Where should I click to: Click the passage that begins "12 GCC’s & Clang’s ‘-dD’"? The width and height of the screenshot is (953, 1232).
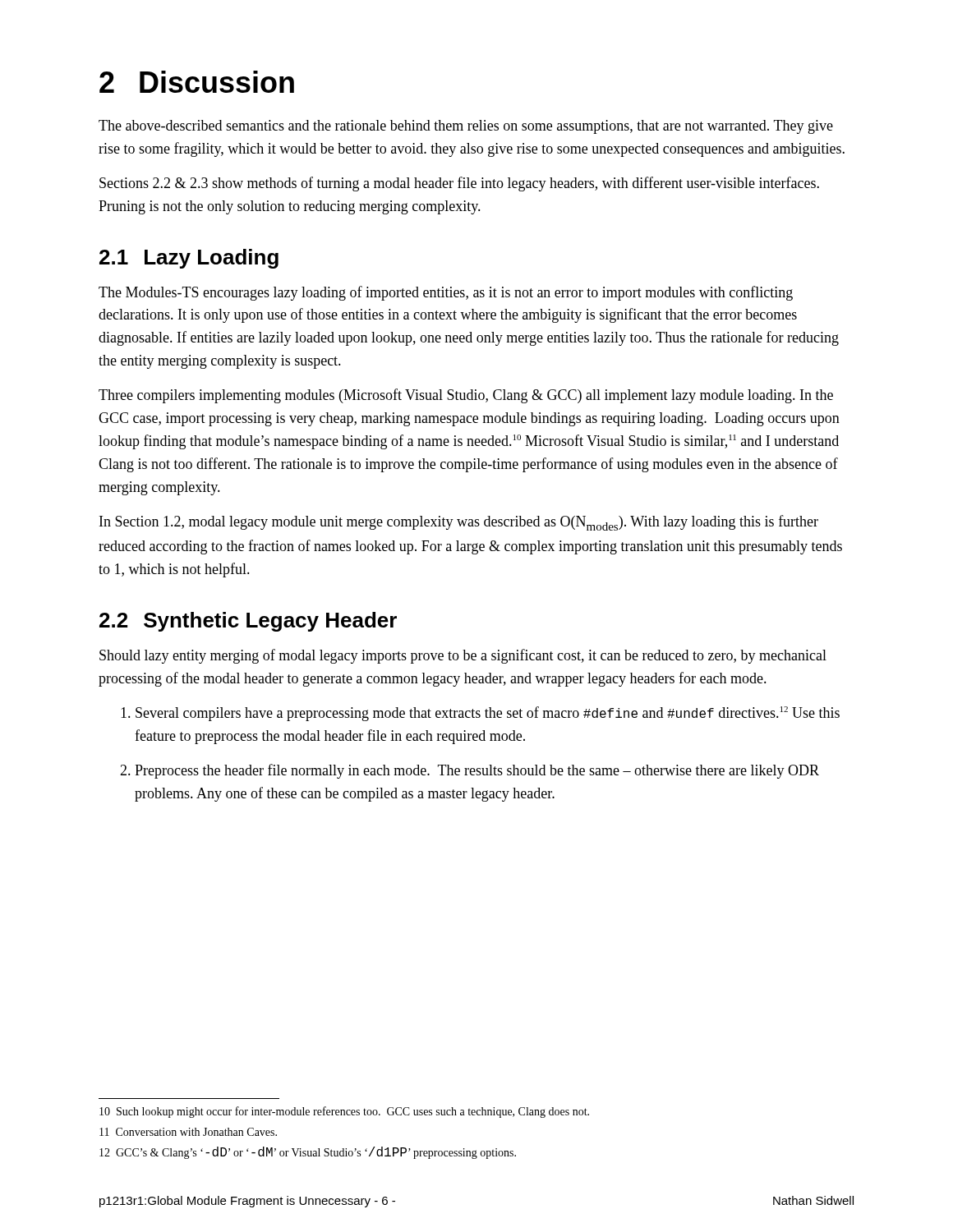pyautogui.click(x=476, y=1153)
